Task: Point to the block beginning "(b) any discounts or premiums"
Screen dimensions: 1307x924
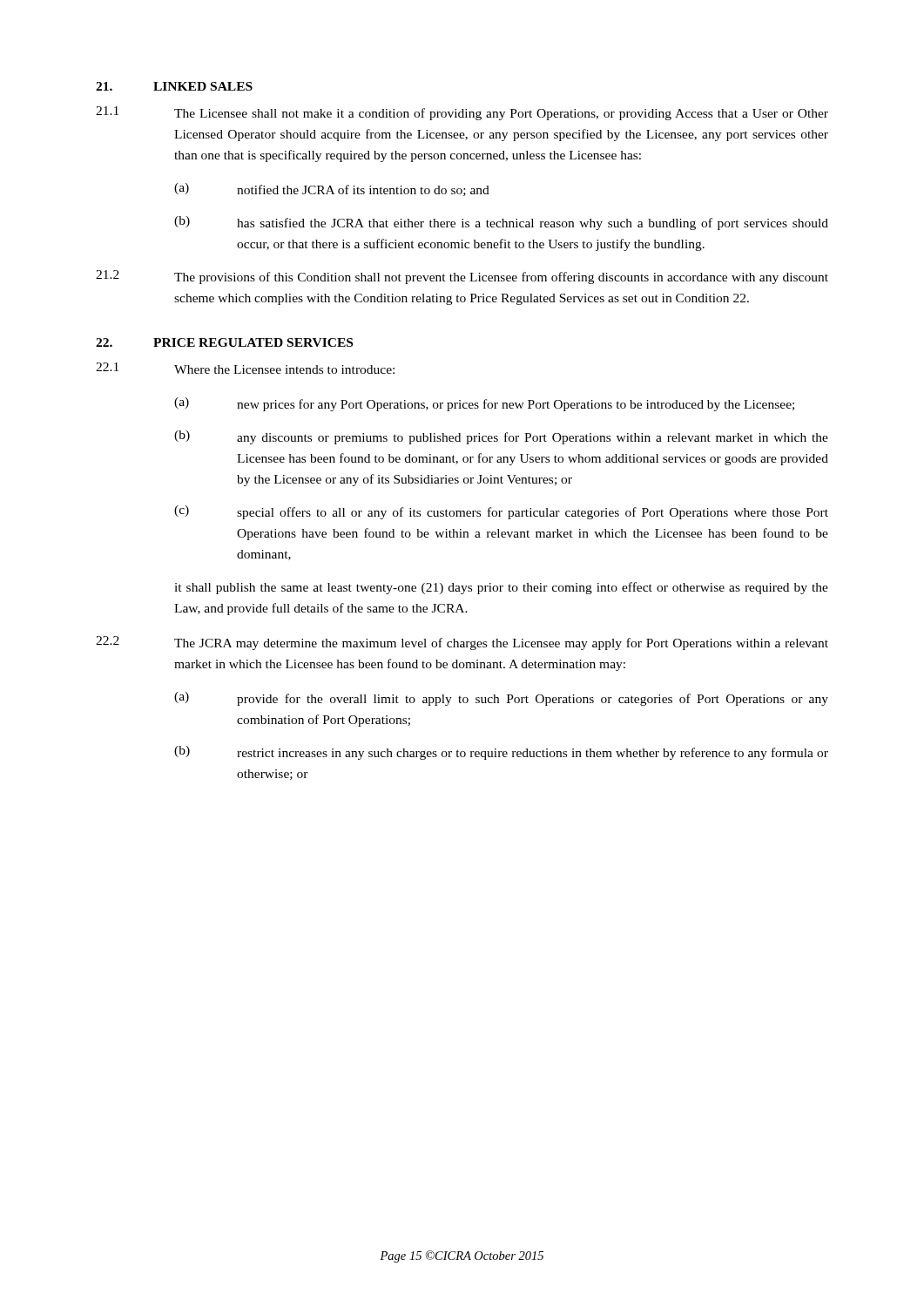Action: click(501, 458)
